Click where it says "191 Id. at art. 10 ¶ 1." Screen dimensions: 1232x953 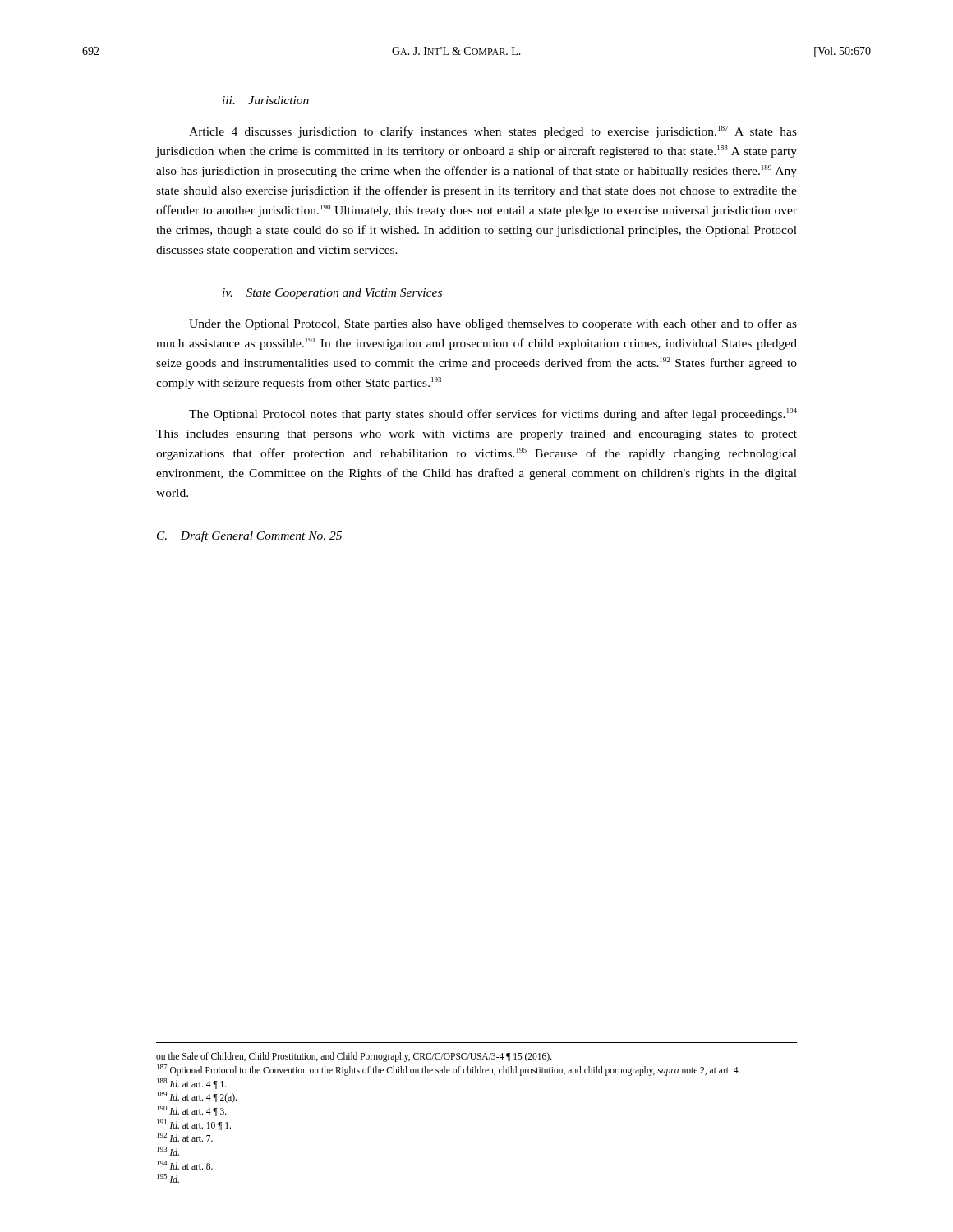pos(194,1124)
